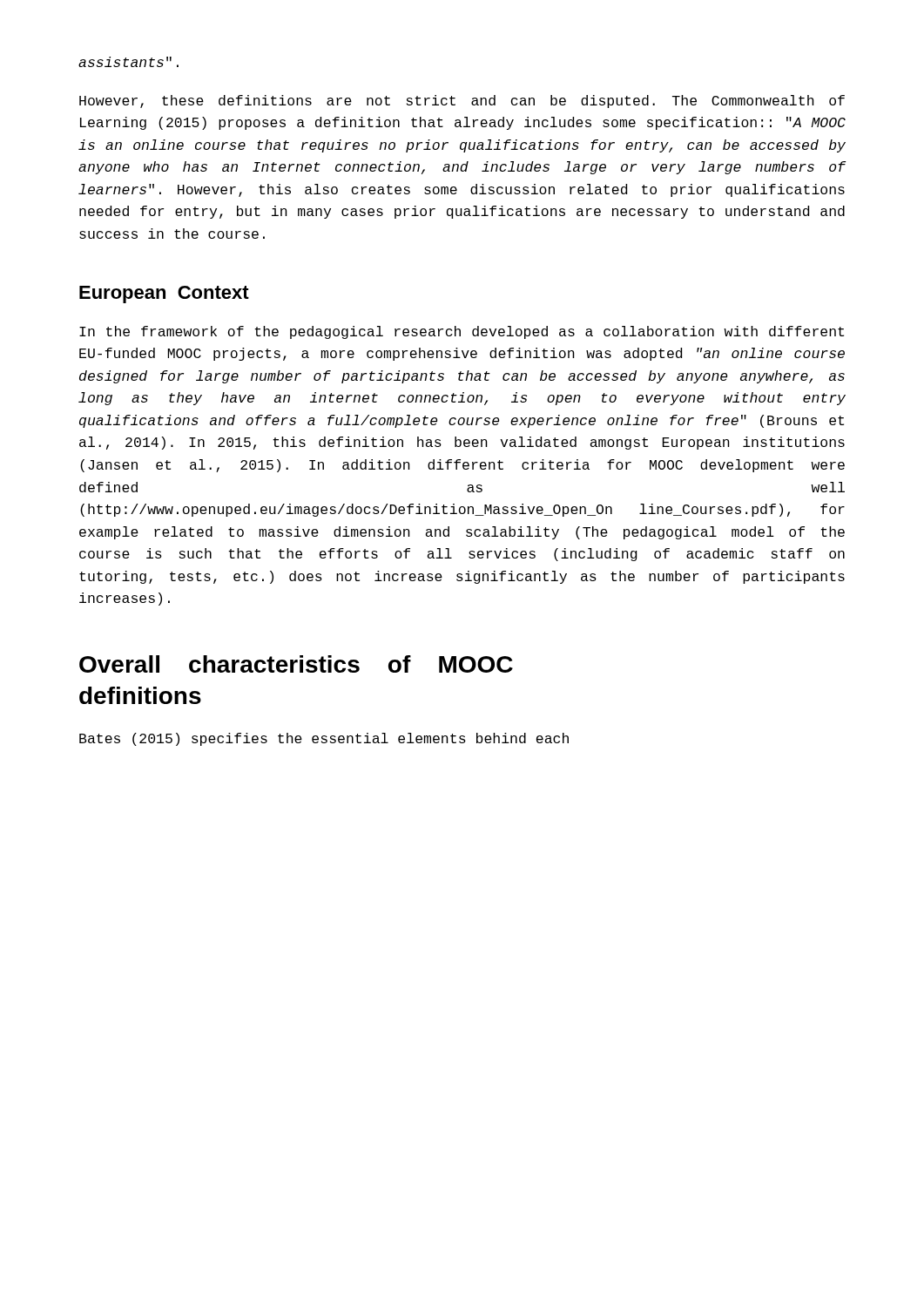Find the element starting "Overall characteristics of MOOCdefinitions"

tap(296, 680)
